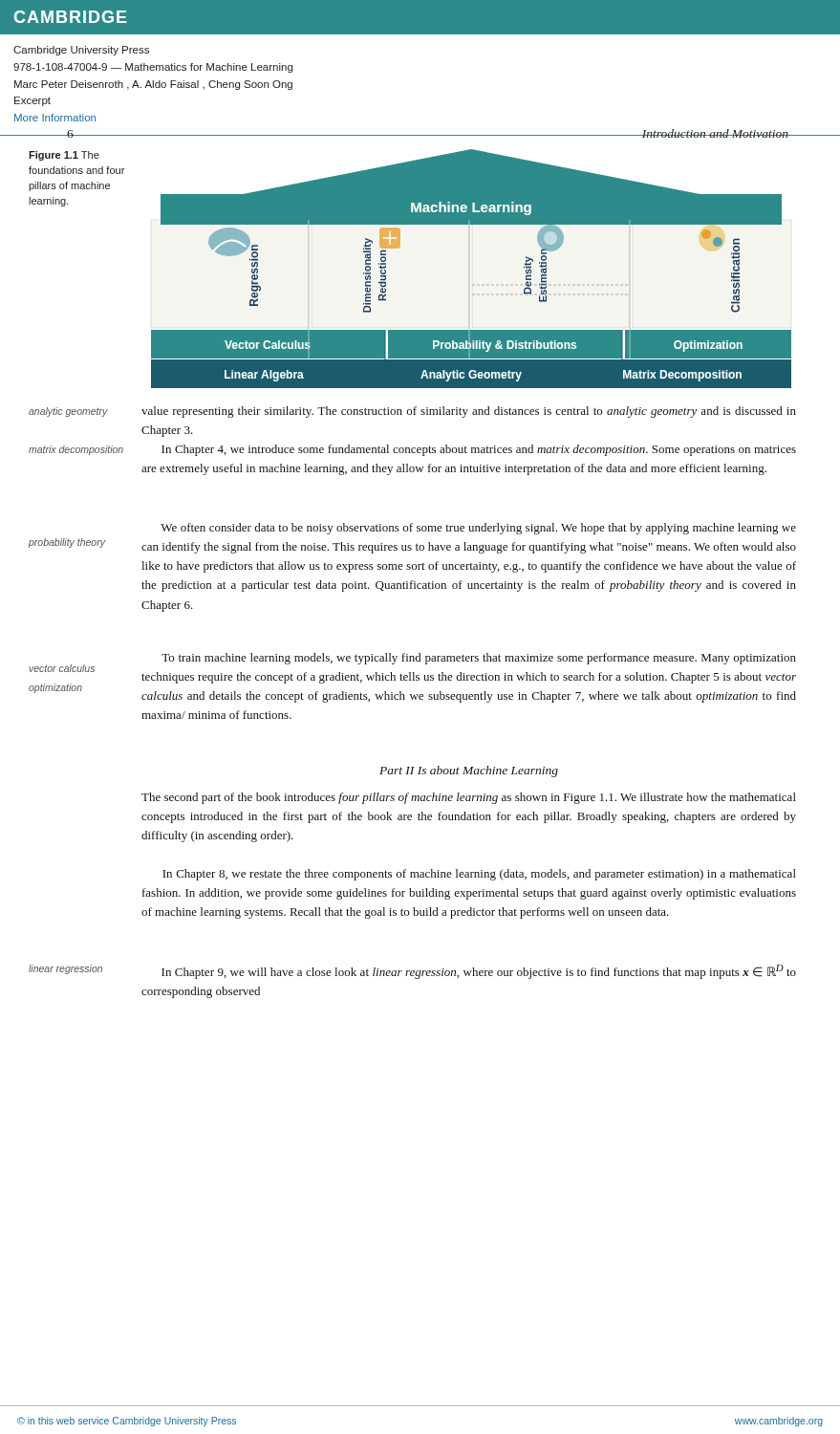Screen dimensions: 1434x840
Task: Click a infographic
Action: click(x=471, y=268)
